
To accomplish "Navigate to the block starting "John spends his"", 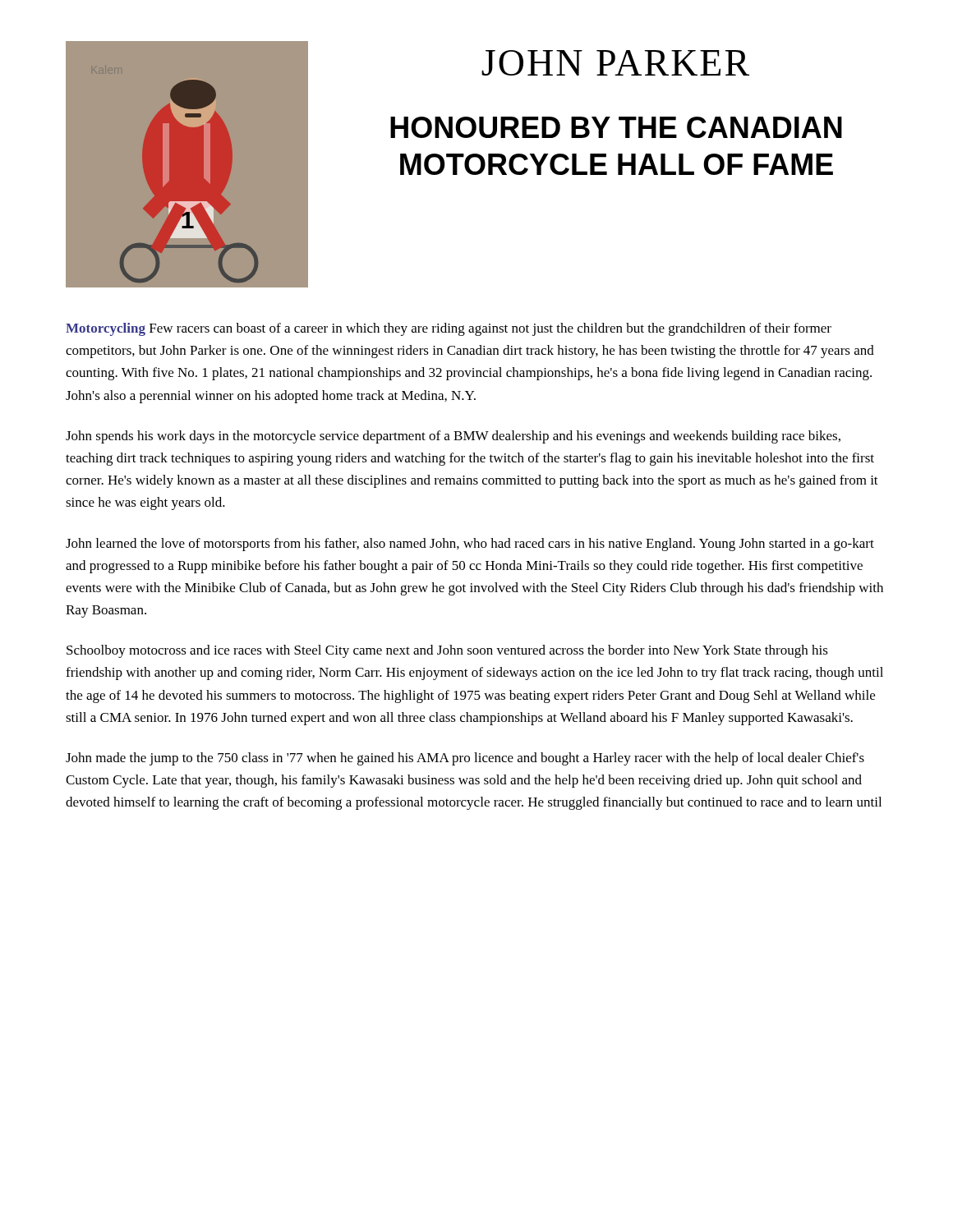I will 472,469.
